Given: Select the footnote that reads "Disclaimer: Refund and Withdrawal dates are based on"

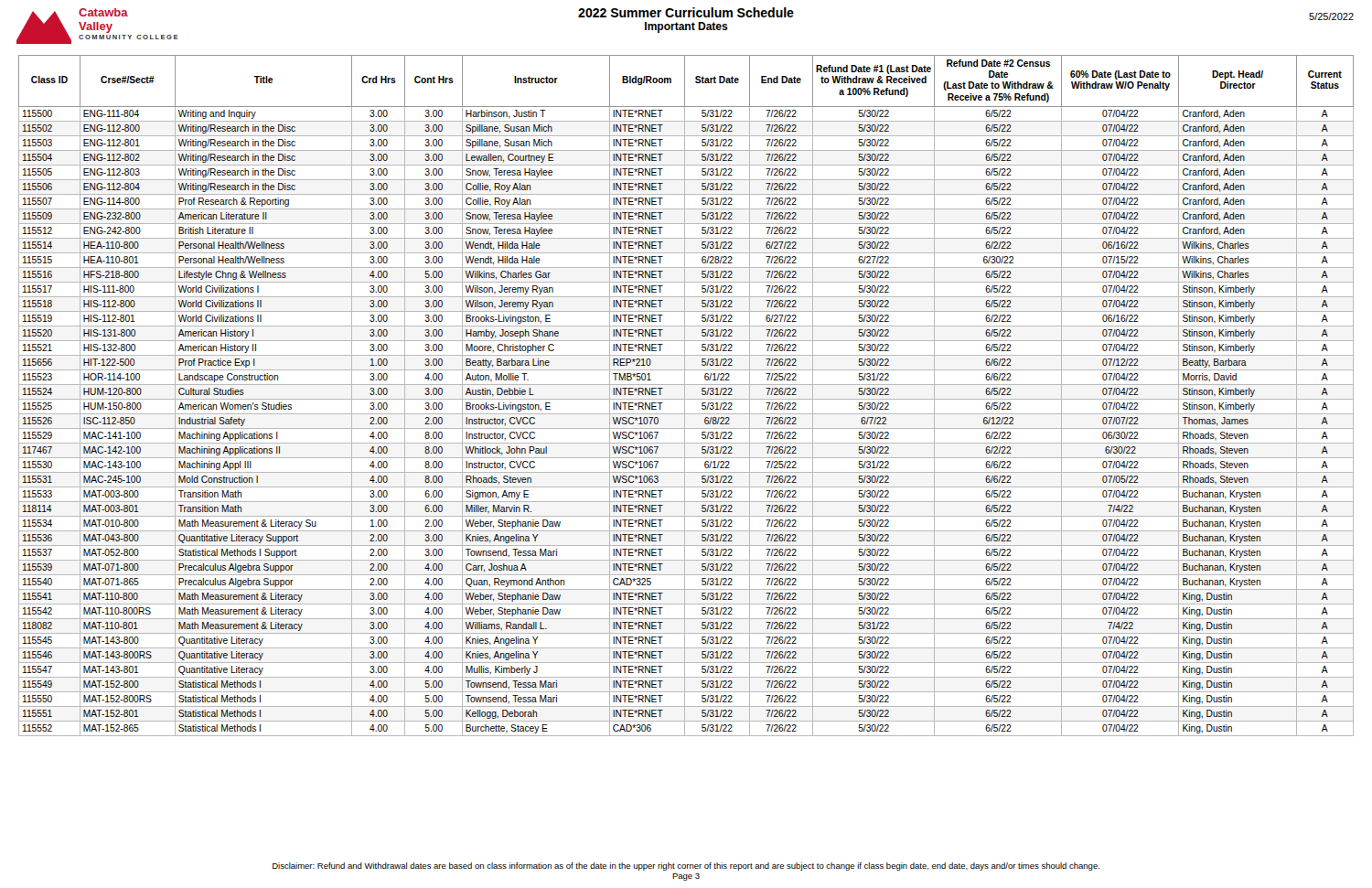Looking at the screenshot, I should click(x=686, y=871).
